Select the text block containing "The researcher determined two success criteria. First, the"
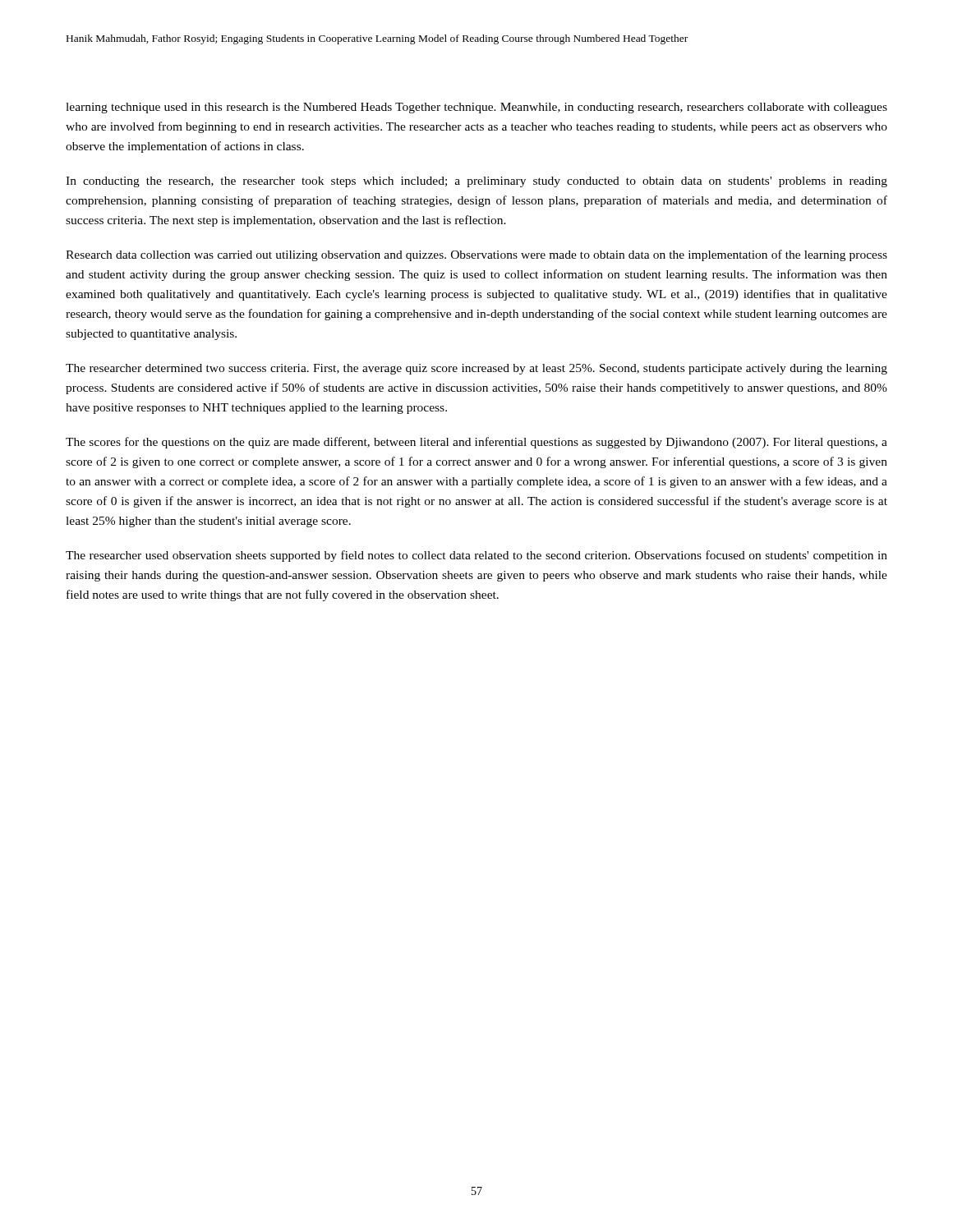This screenshot has height=1232, width=953. point(476,387)
